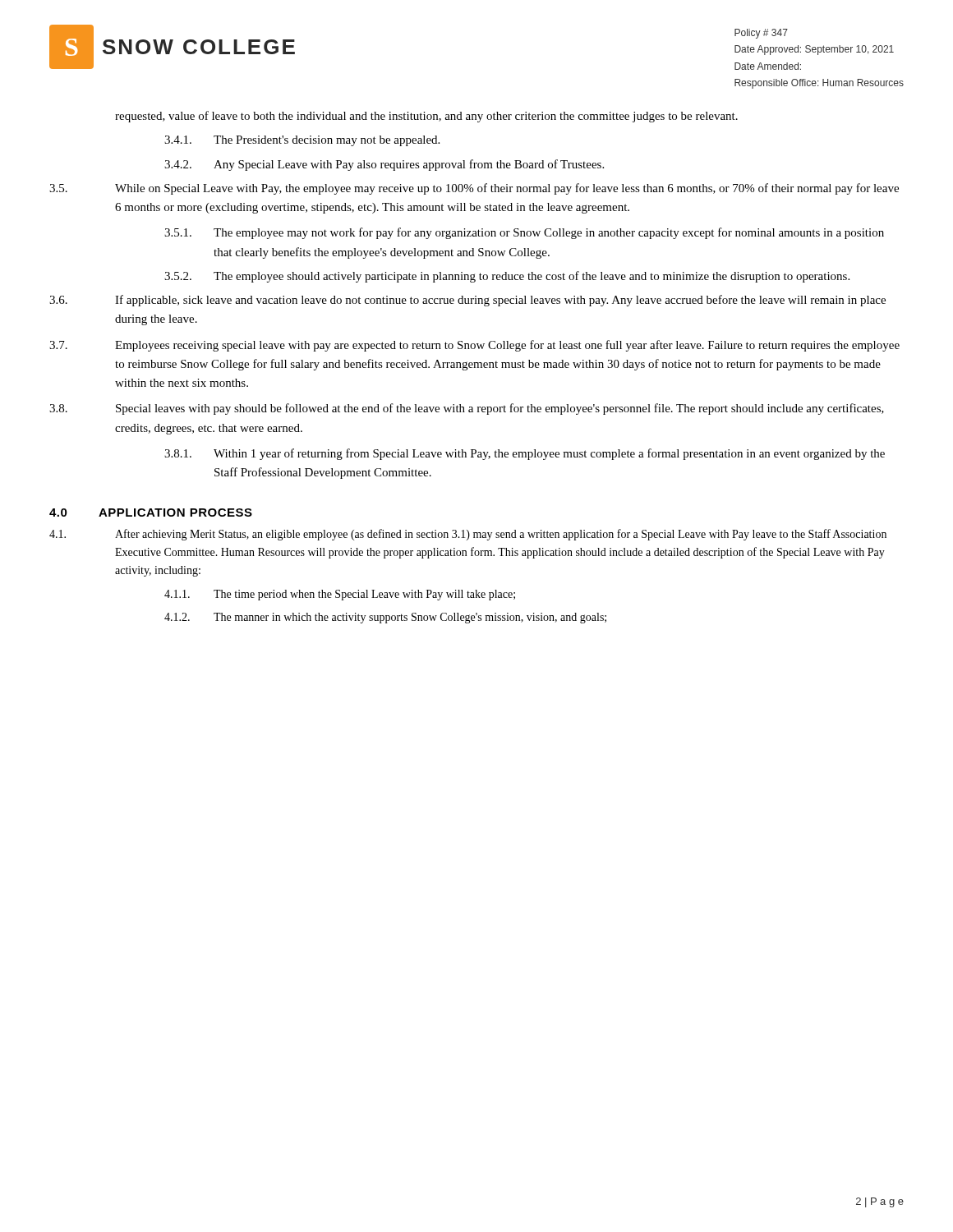This screenshot has width=953, height=1232.
Task: Find the list item with the text "4.1.2. The manner in which"
Action: coord(534,618)
